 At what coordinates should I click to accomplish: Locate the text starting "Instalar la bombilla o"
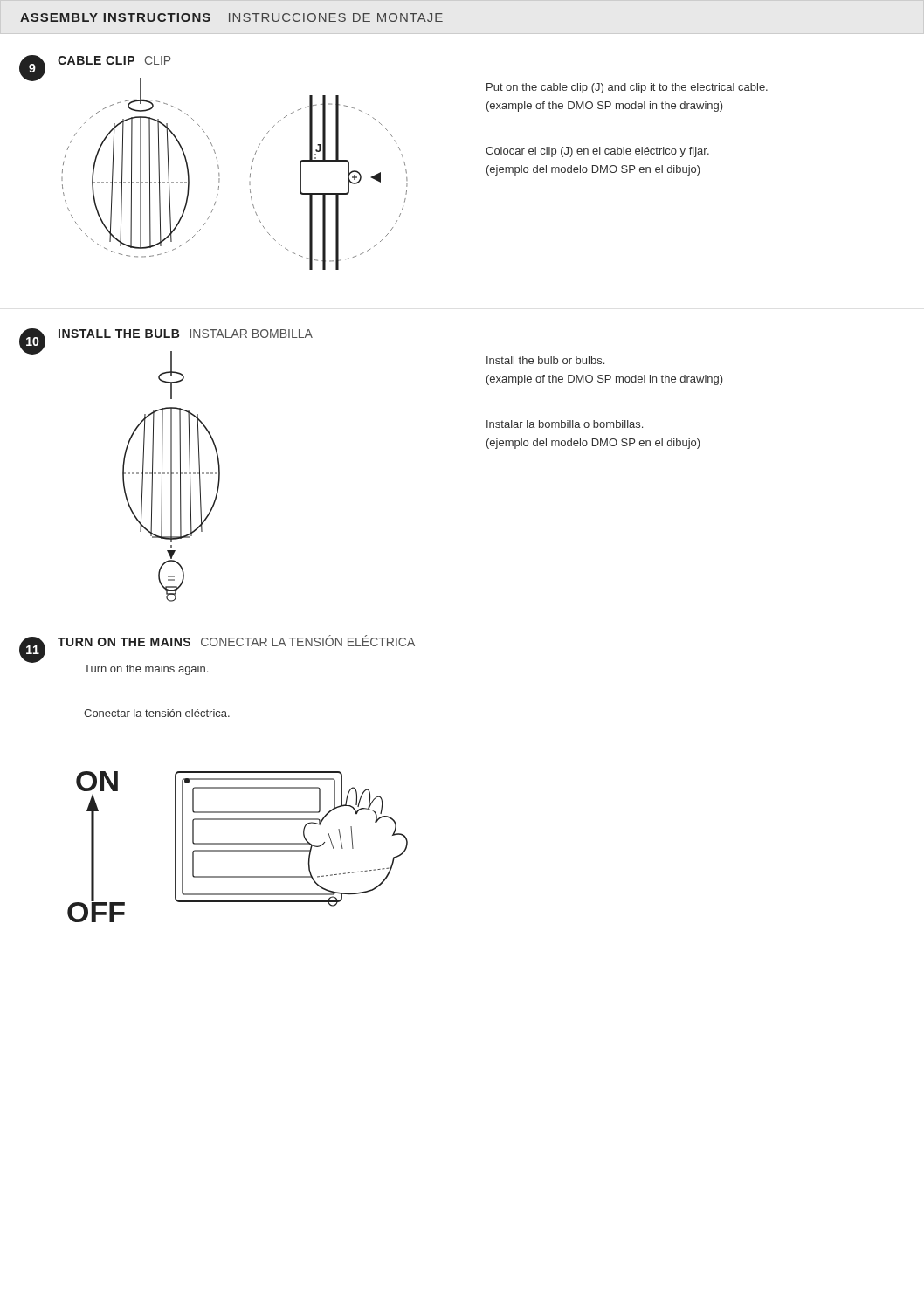click(593, 433)
